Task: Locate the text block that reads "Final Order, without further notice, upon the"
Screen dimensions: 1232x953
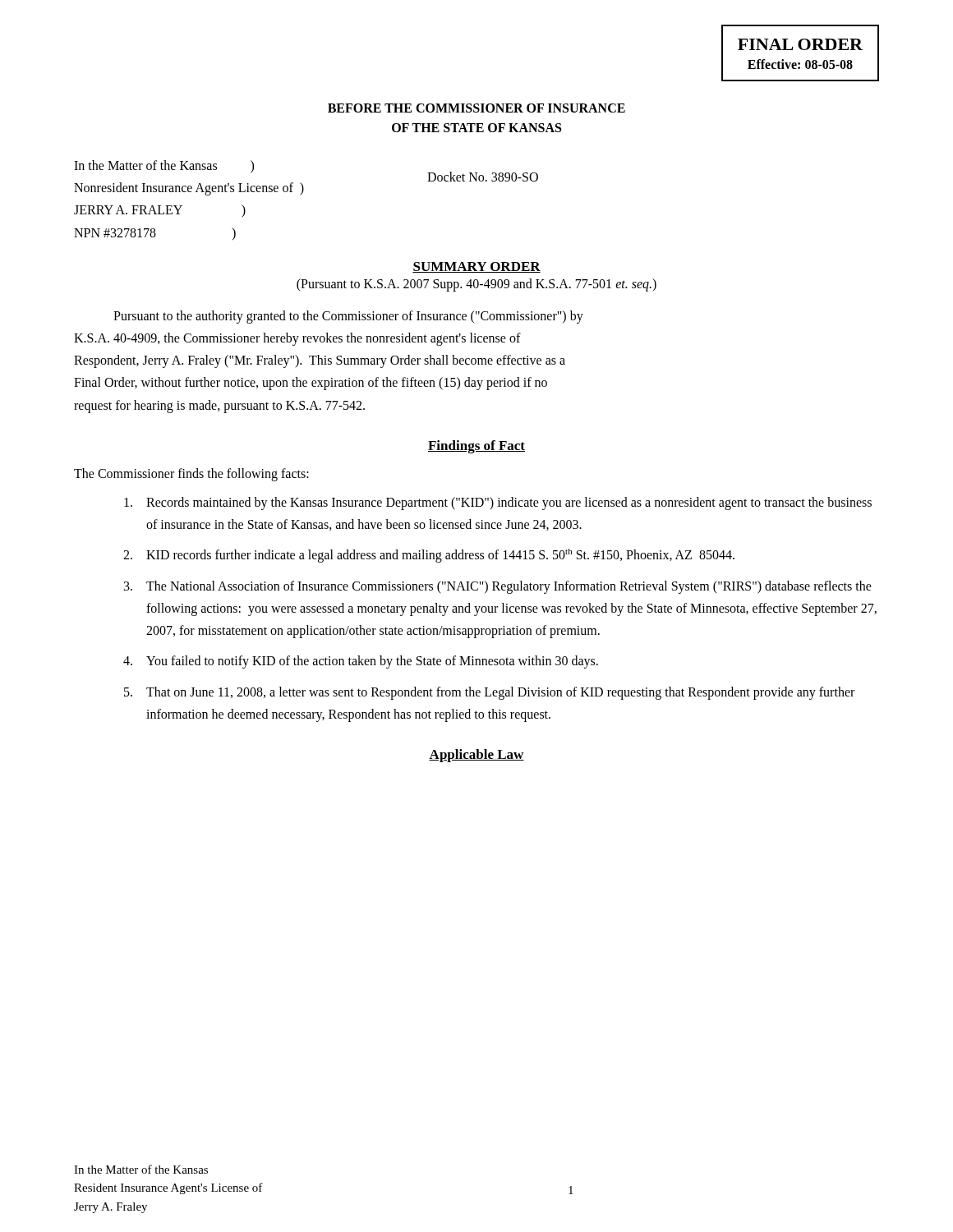Action: pyautogui.click(x=311, y=383)
